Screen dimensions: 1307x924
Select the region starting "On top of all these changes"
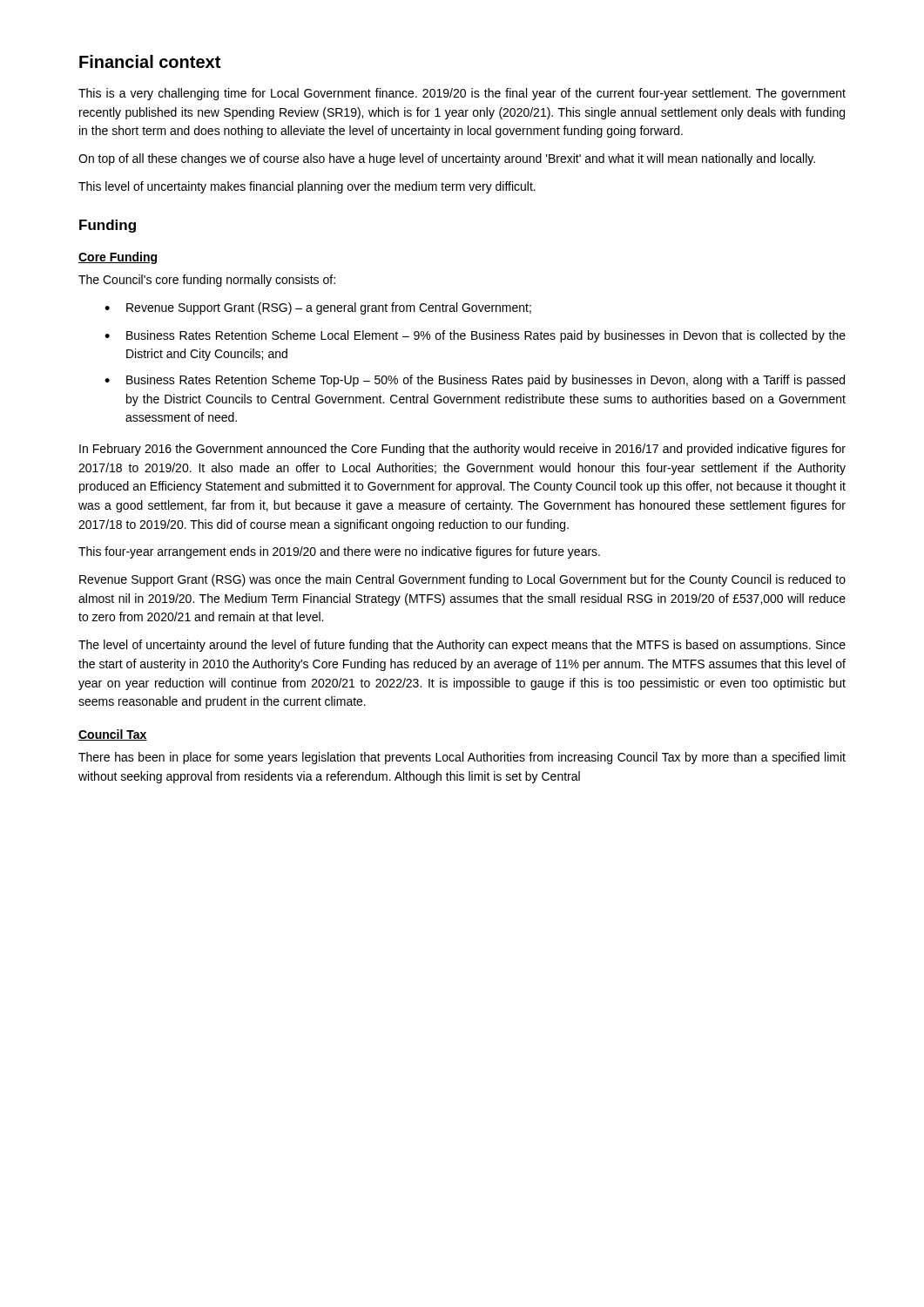[447, 159]
